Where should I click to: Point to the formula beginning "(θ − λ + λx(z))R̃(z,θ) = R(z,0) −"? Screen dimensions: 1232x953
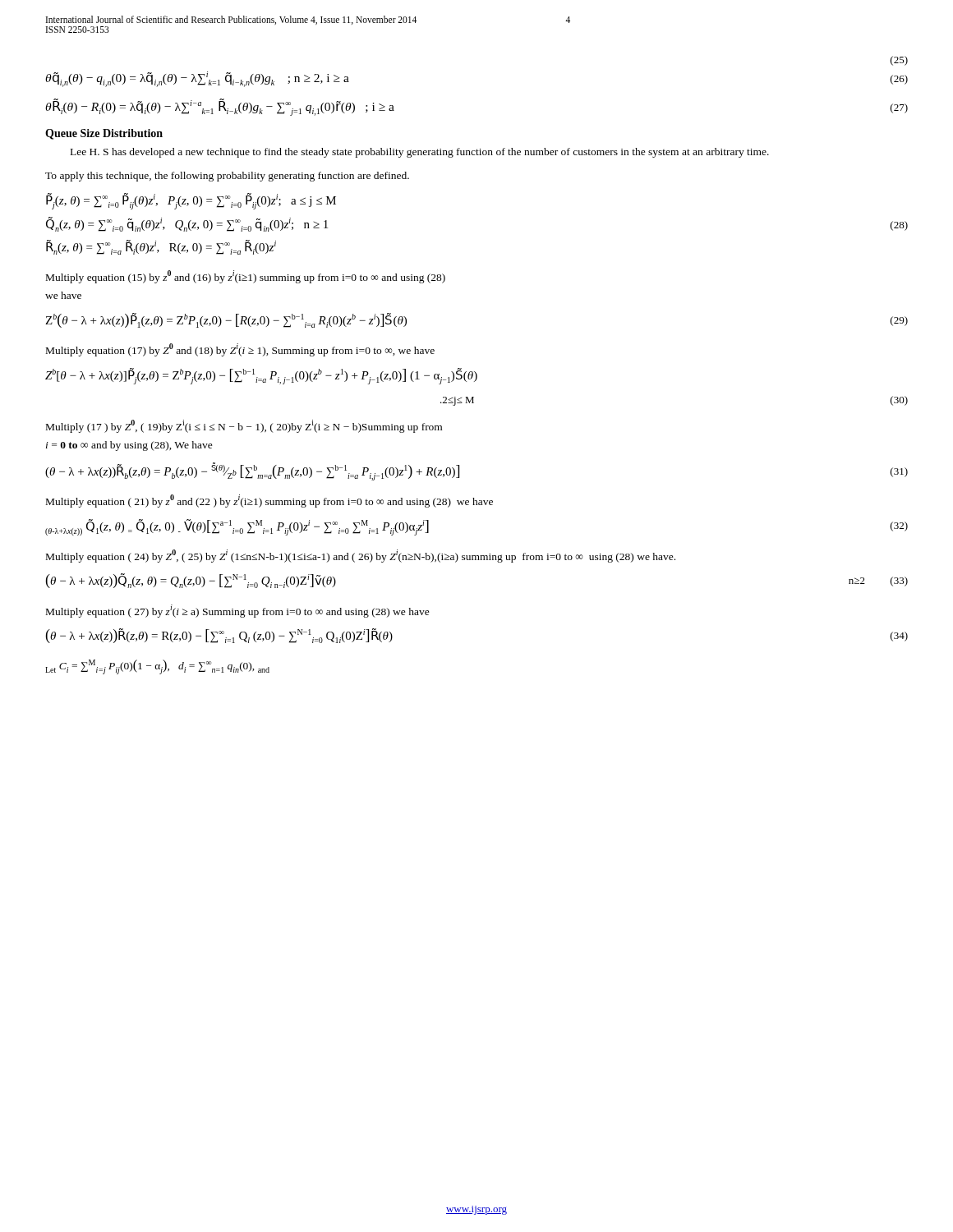(214, 635)
